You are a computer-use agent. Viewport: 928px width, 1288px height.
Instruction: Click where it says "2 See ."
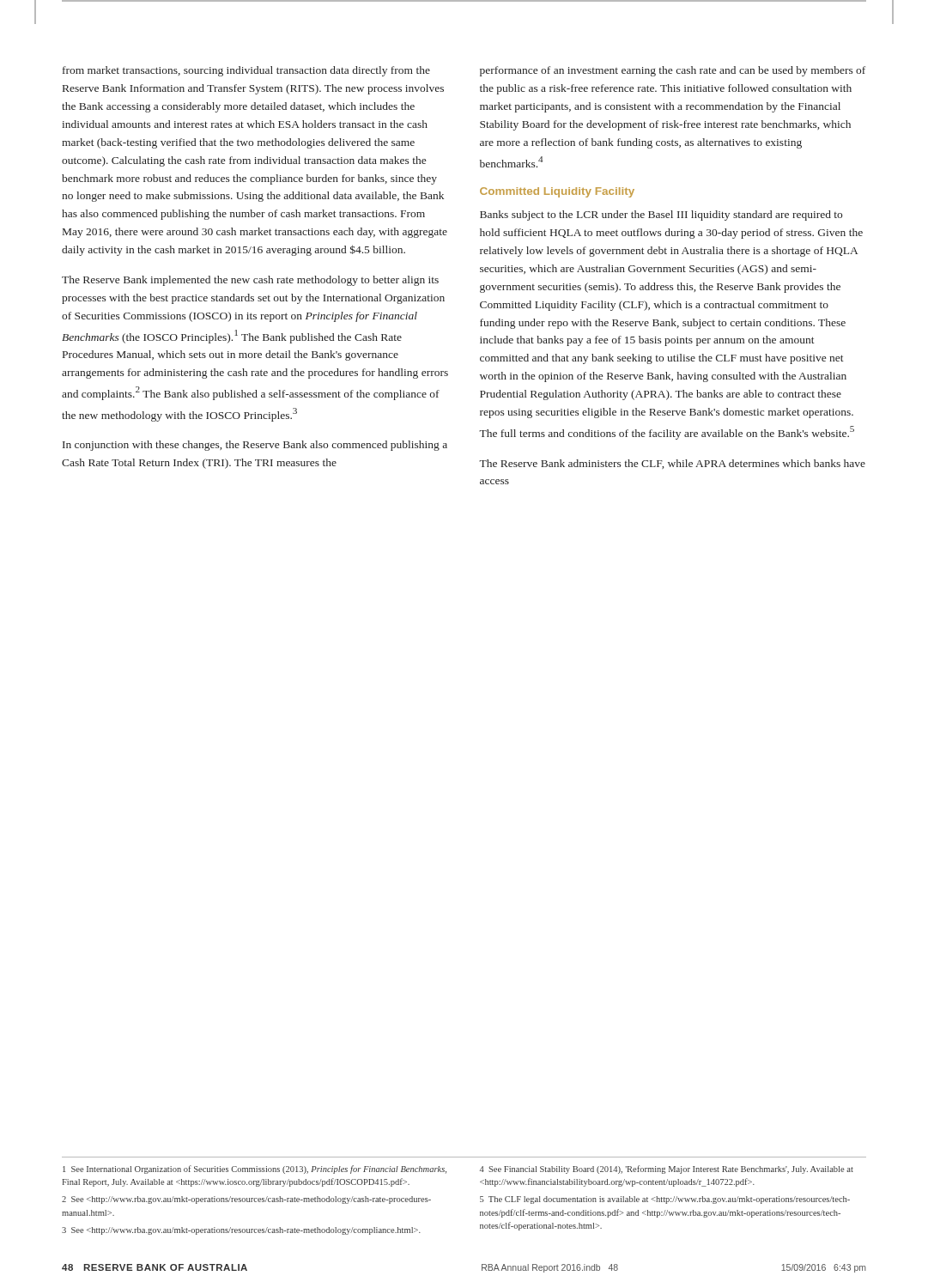tap(255, 1206)
